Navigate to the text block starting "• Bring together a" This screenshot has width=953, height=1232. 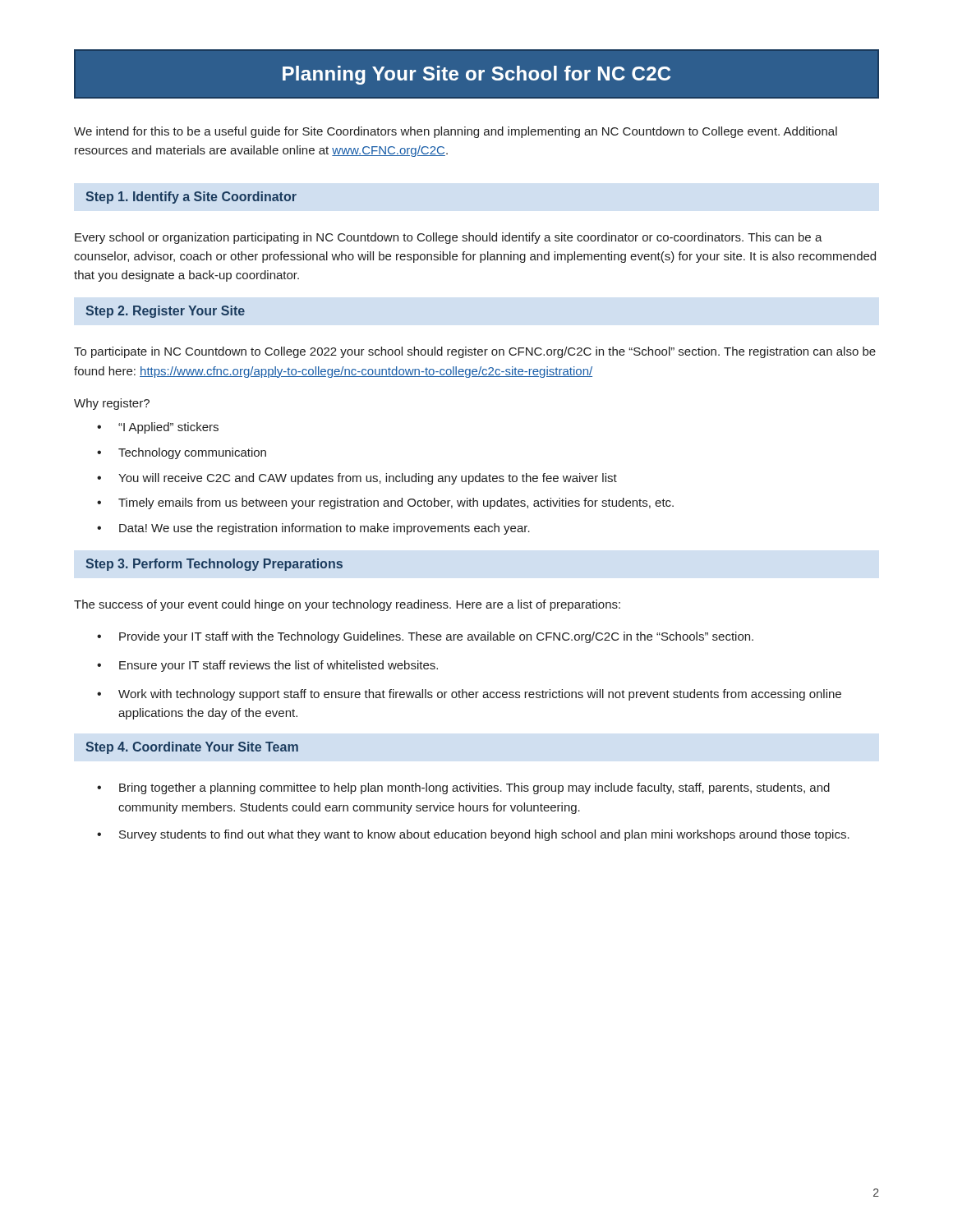pos(488,797)
